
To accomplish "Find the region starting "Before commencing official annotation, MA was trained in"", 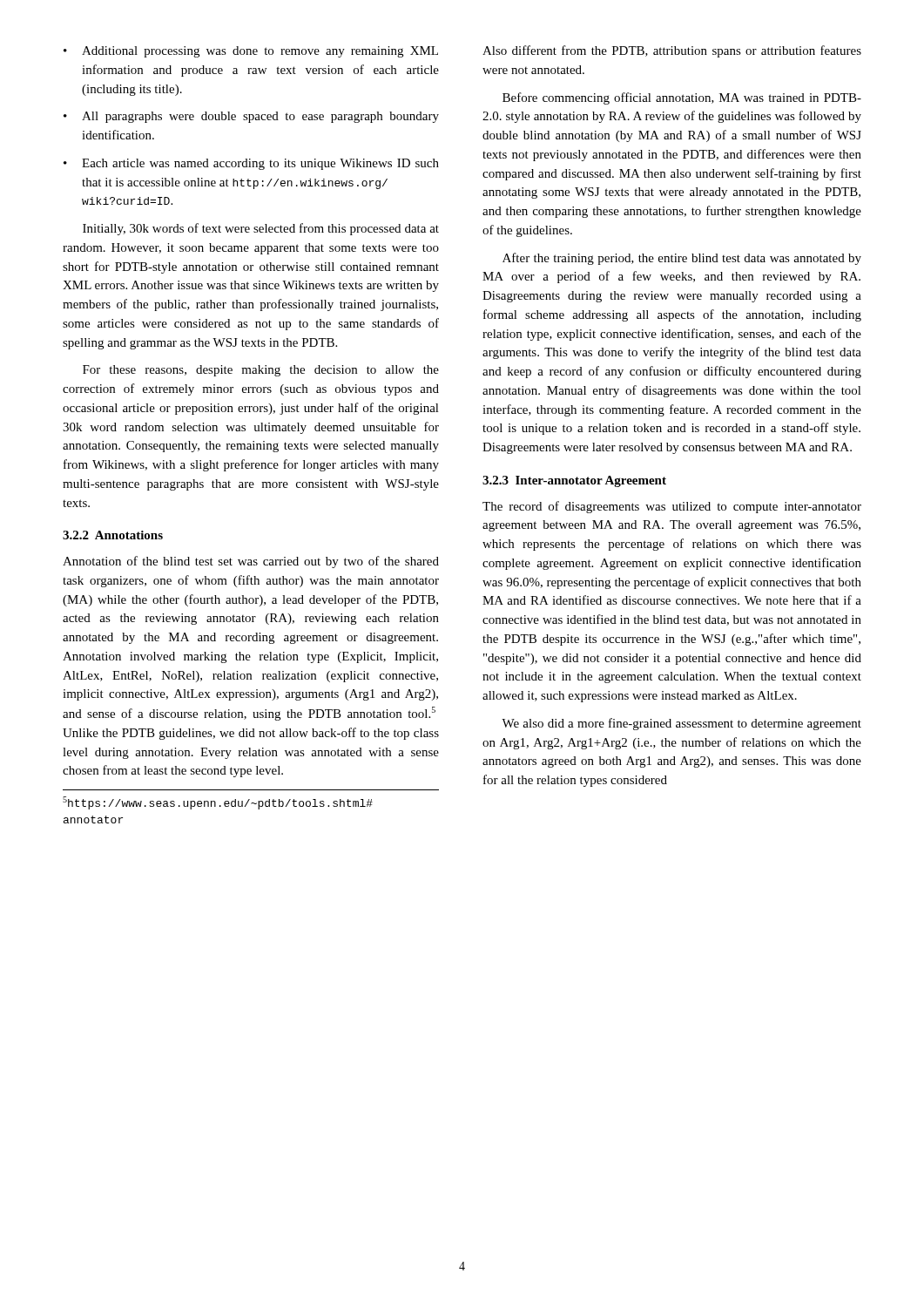I will 672,164.
